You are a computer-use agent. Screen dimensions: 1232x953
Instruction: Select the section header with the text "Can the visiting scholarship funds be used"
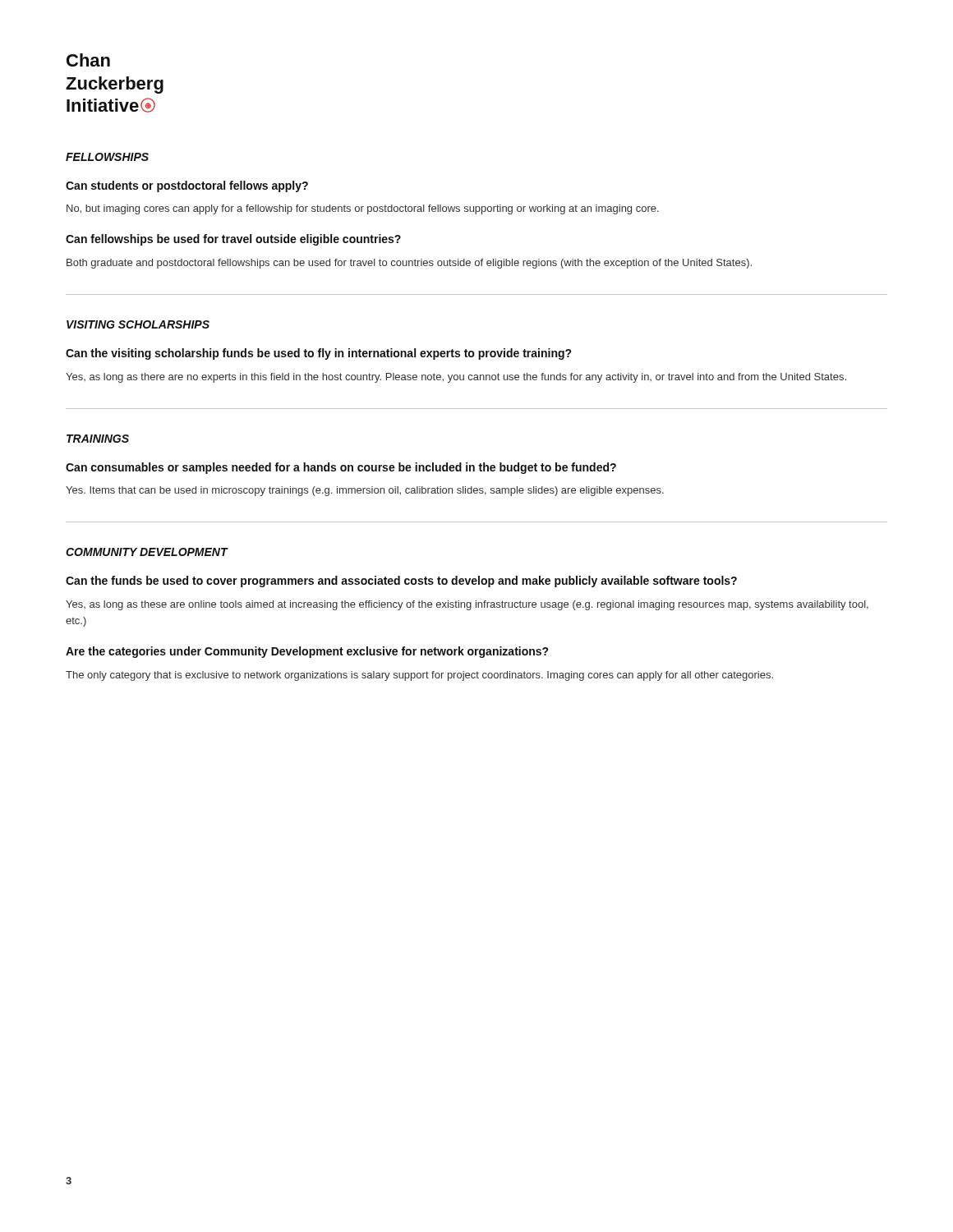click(319, 353)
